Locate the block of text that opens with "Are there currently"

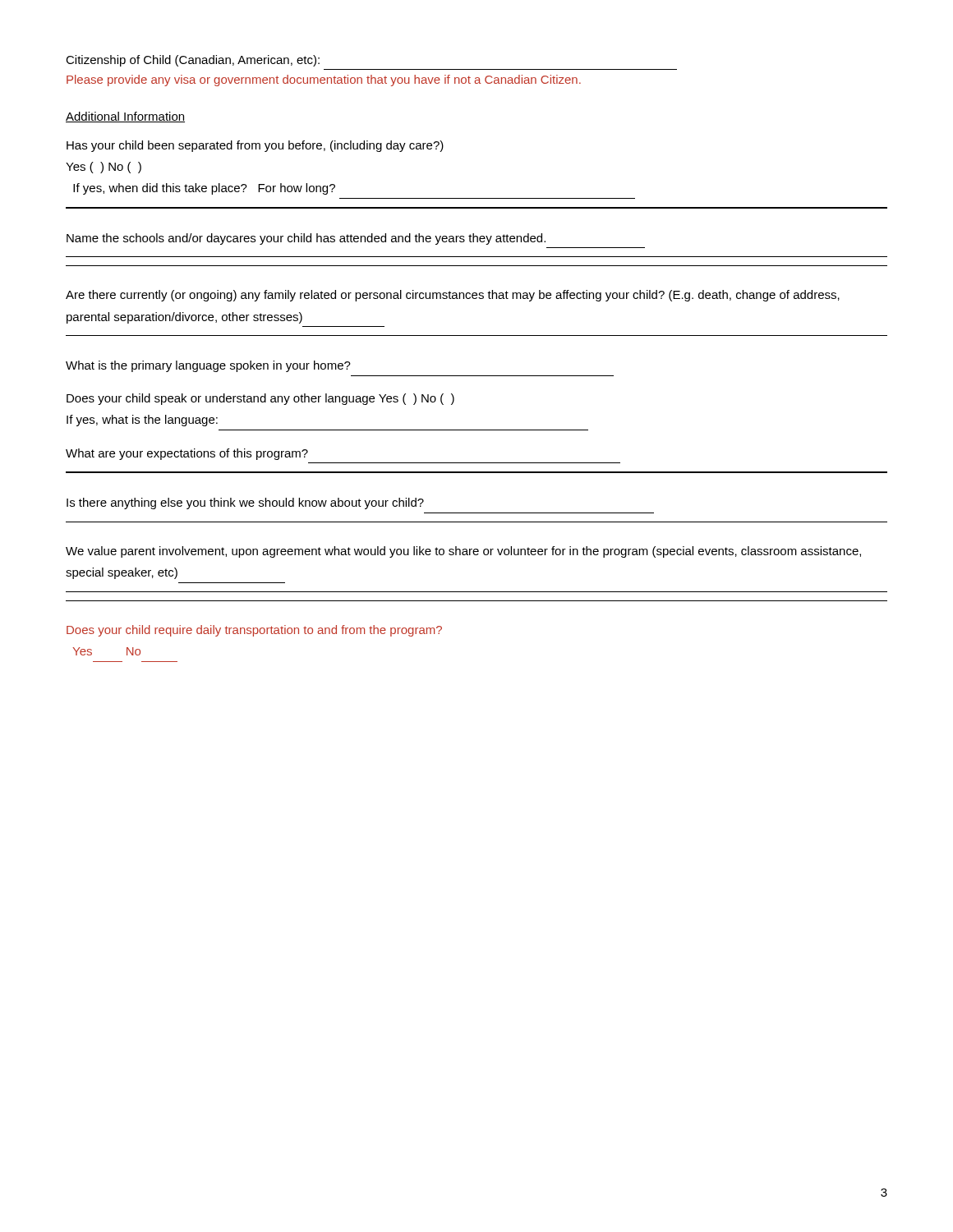tap(453, 296)
